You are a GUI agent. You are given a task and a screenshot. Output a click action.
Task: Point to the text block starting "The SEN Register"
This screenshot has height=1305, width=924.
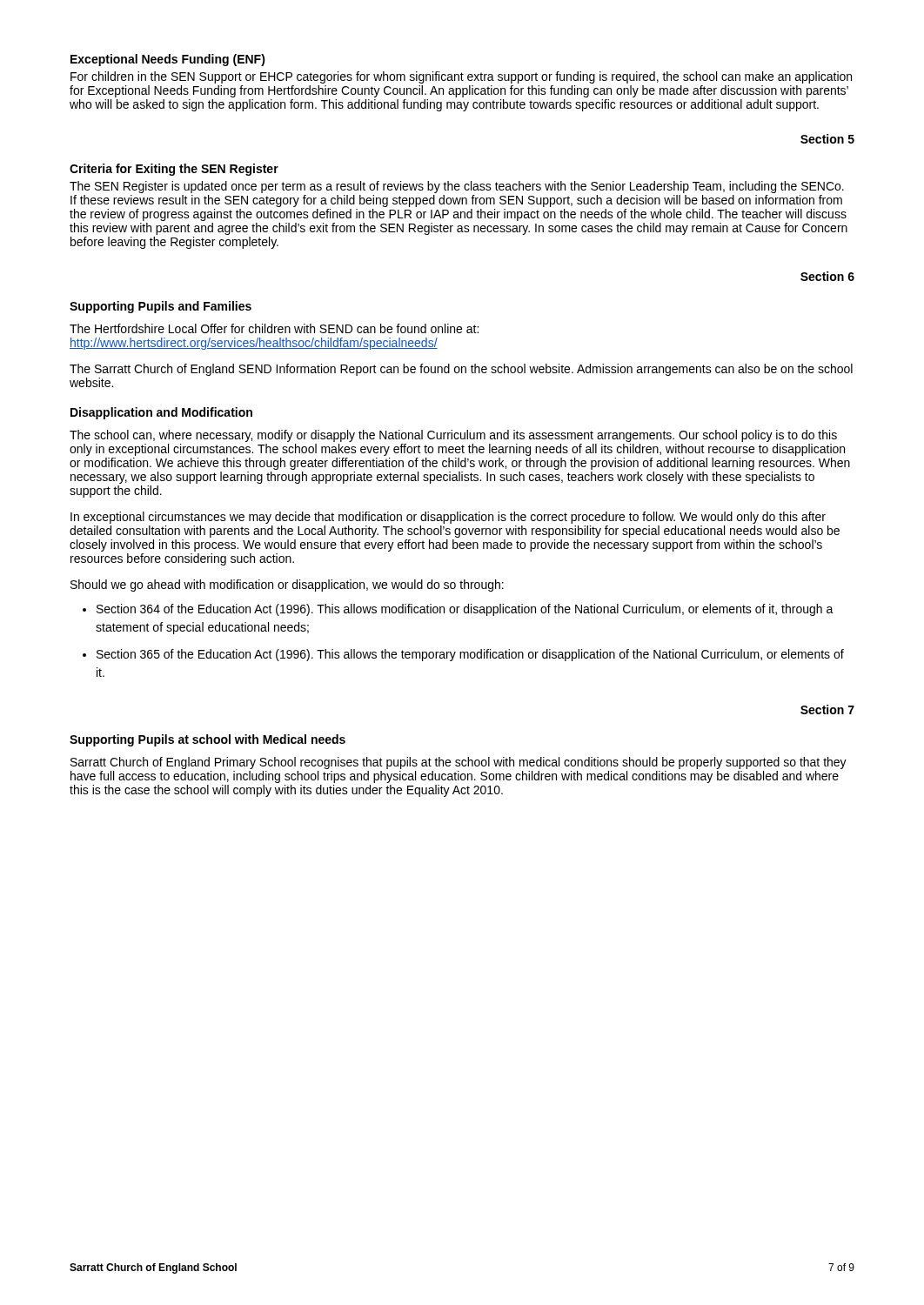(x=459, y=214)
